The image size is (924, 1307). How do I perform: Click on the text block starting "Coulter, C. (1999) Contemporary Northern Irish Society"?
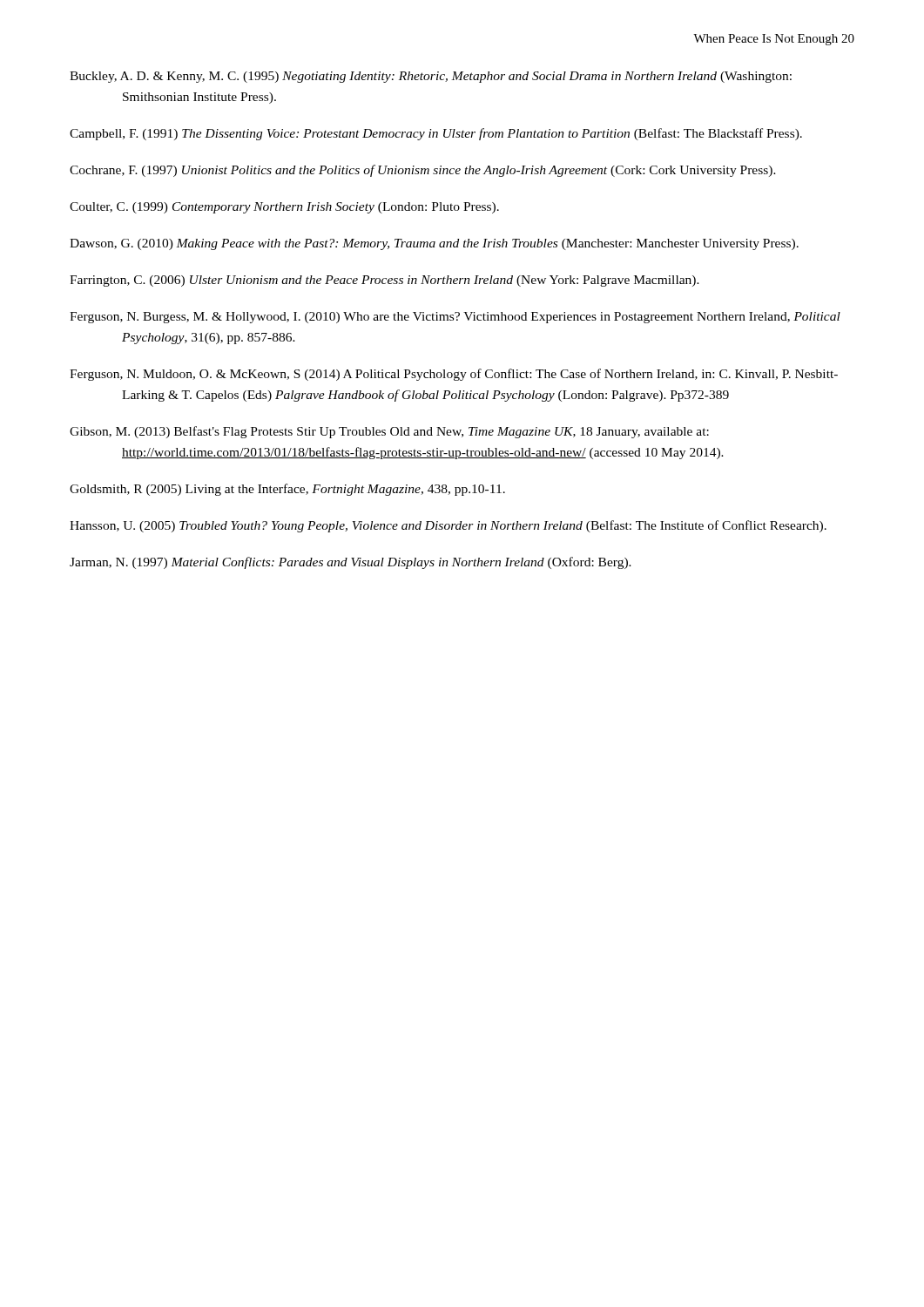(x=285, y=206)
